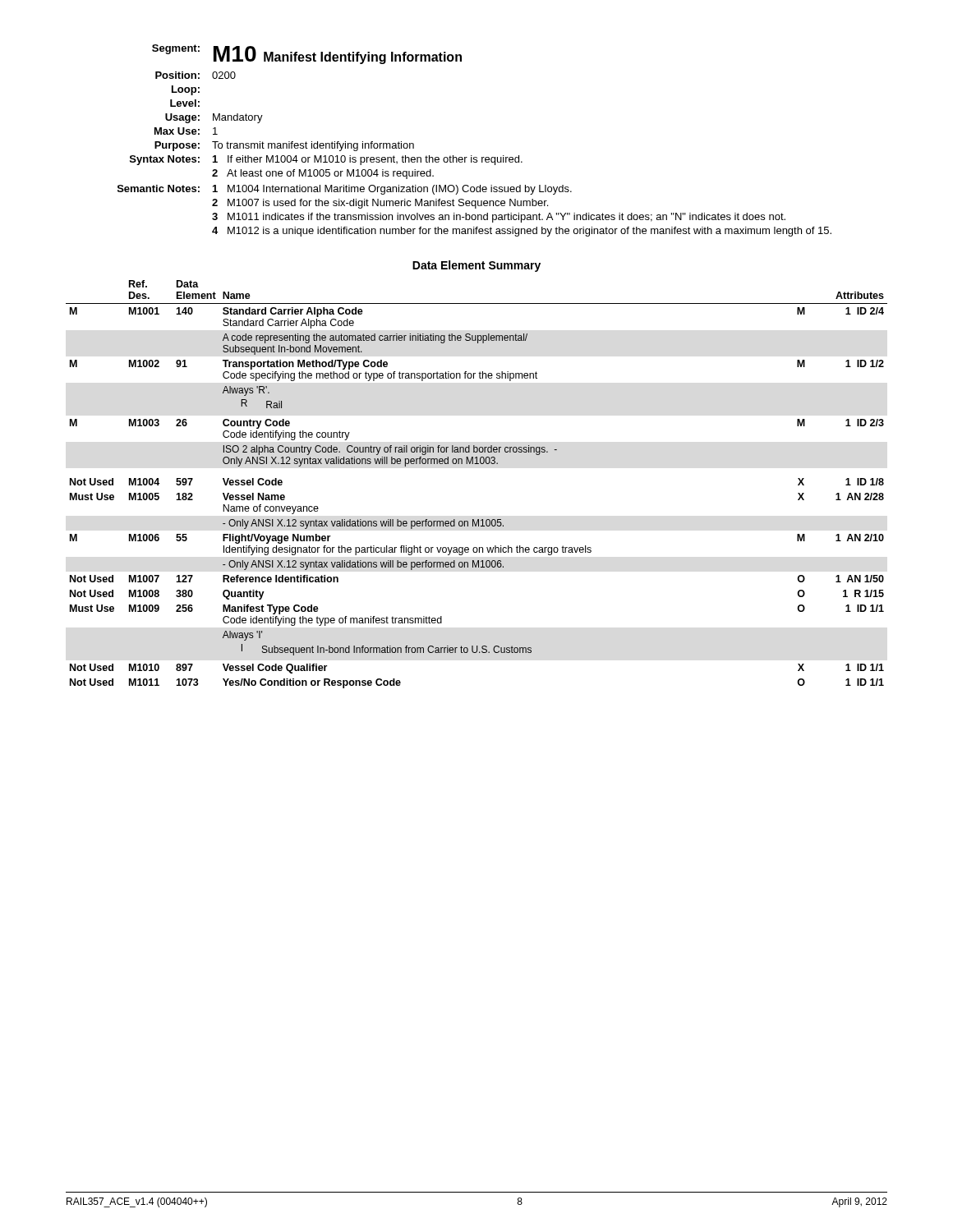Select the text block starting "Data Element Summary"
This screenshot has width=953, height=1232.
click(476, 265)
